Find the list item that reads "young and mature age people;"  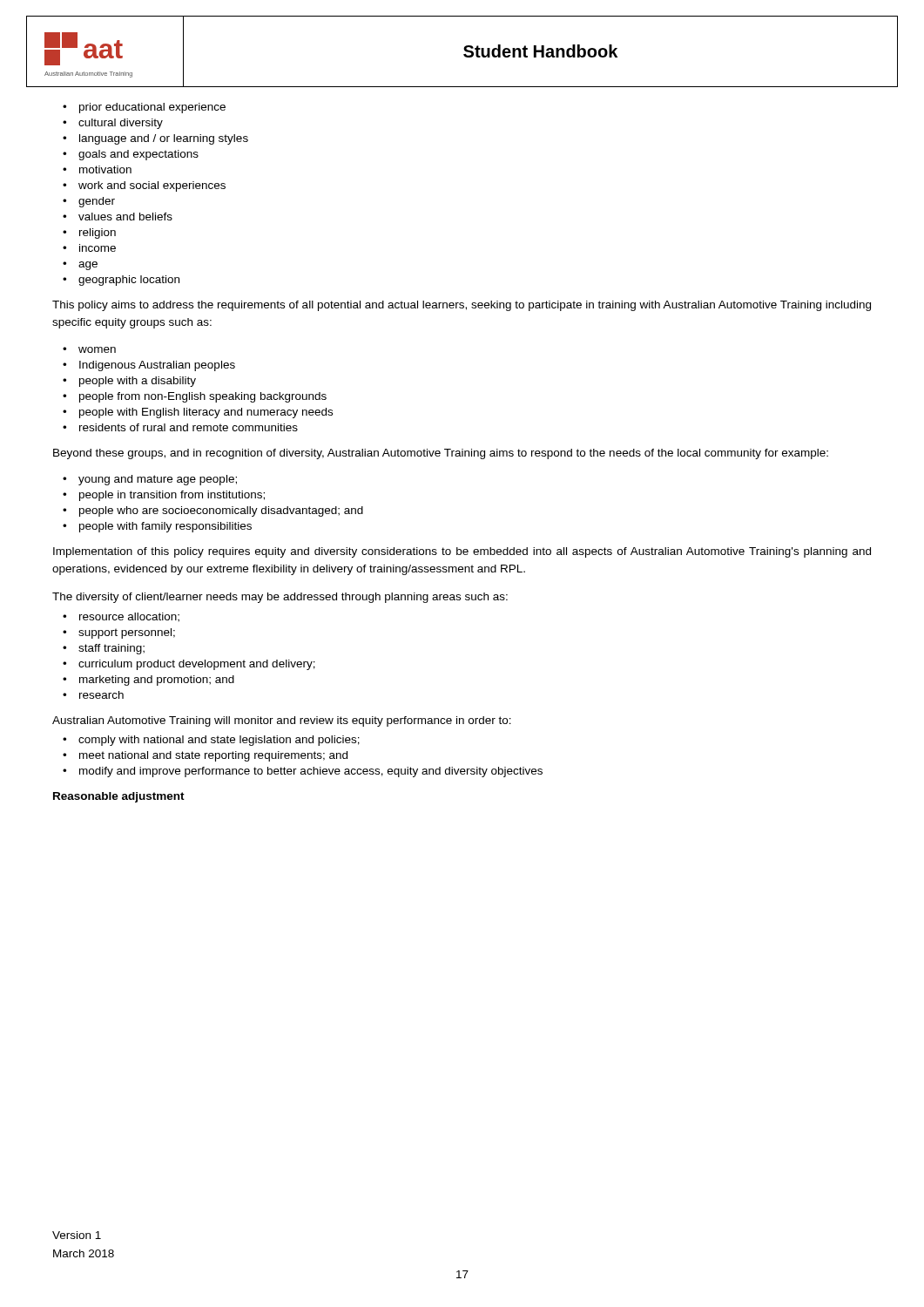158,479
